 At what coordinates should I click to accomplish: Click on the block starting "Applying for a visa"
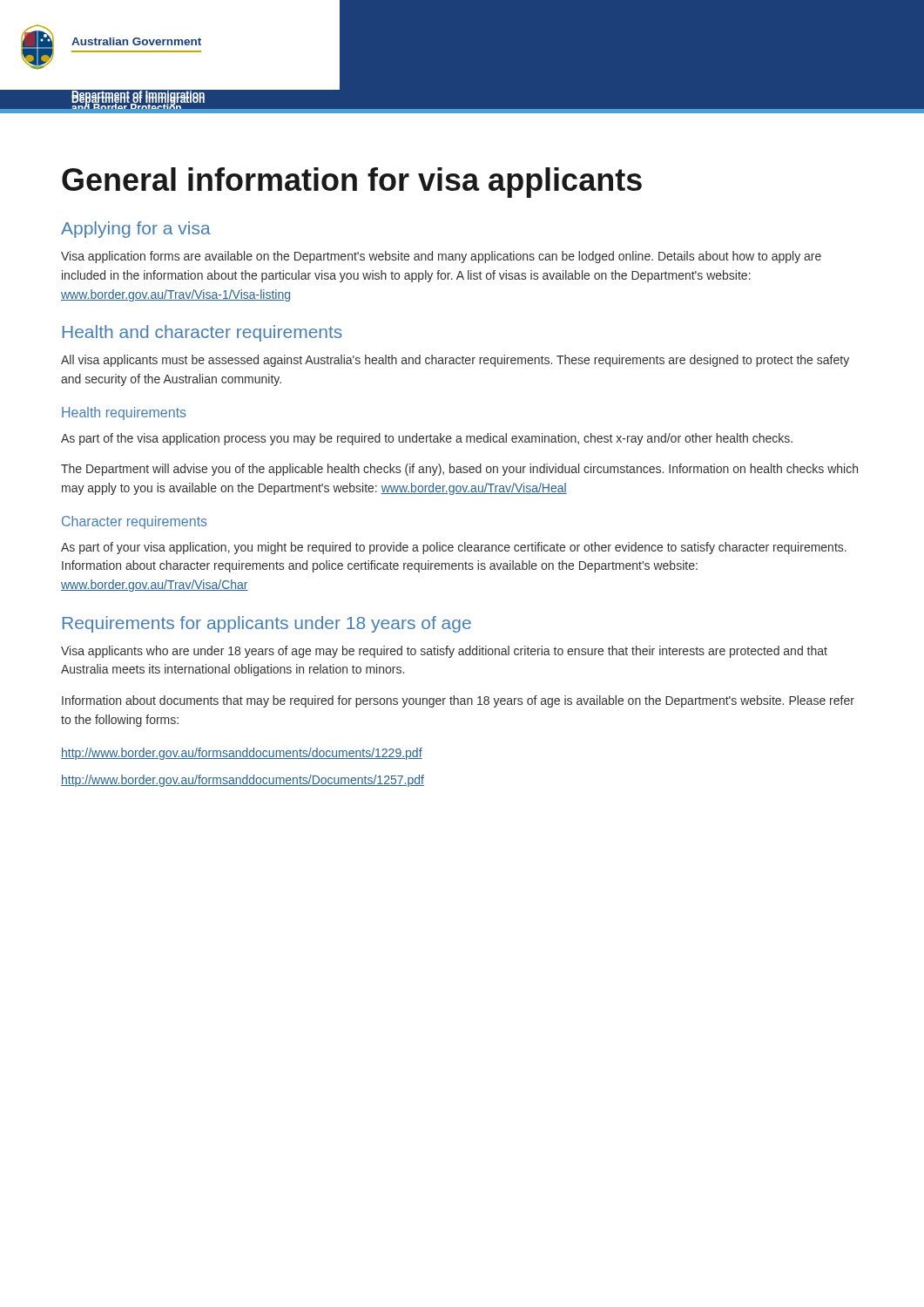click(x=136, y=228)
